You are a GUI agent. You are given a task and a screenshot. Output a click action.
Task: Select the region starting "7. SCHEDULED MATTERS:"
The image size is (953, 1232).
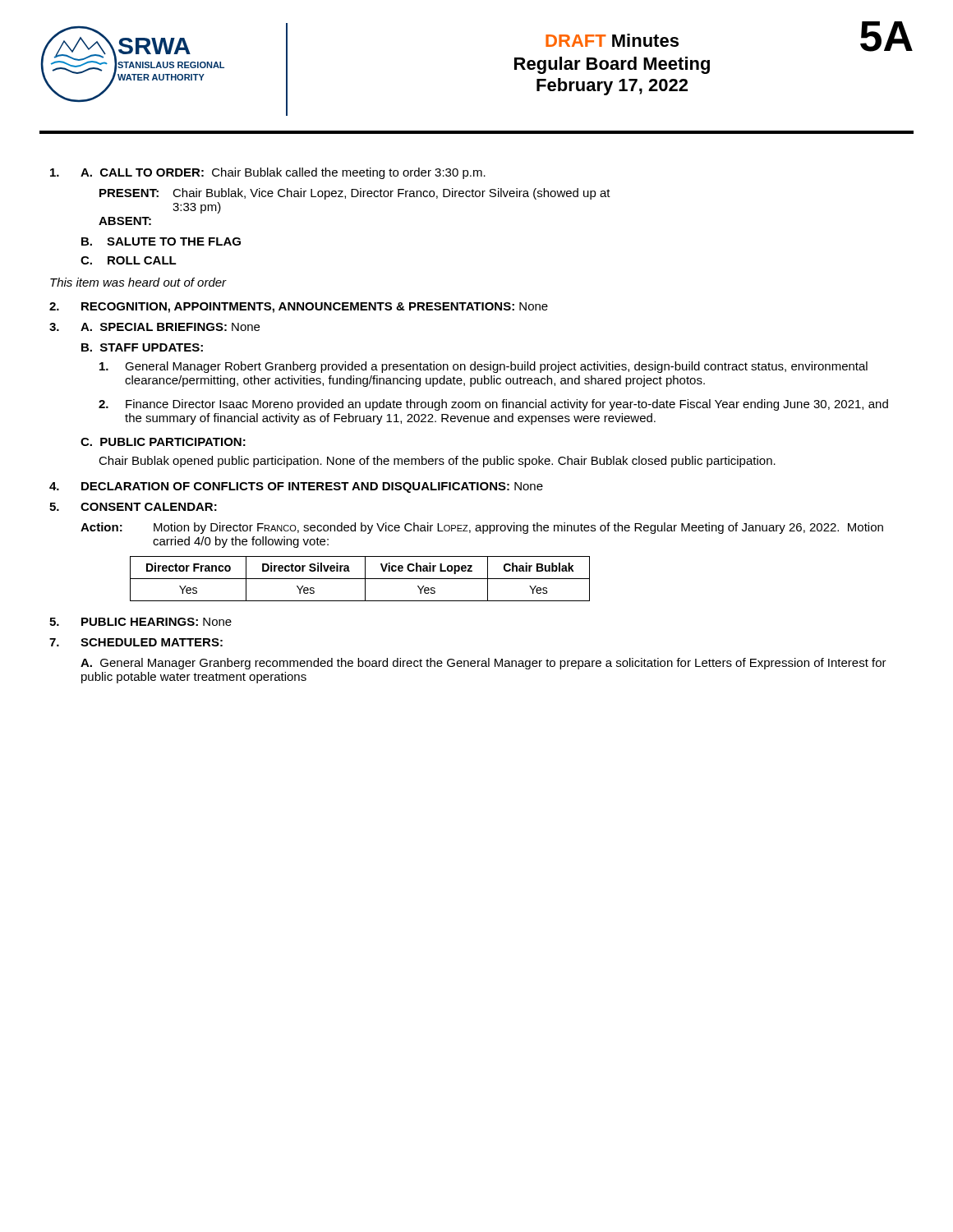tap(136, 642)
